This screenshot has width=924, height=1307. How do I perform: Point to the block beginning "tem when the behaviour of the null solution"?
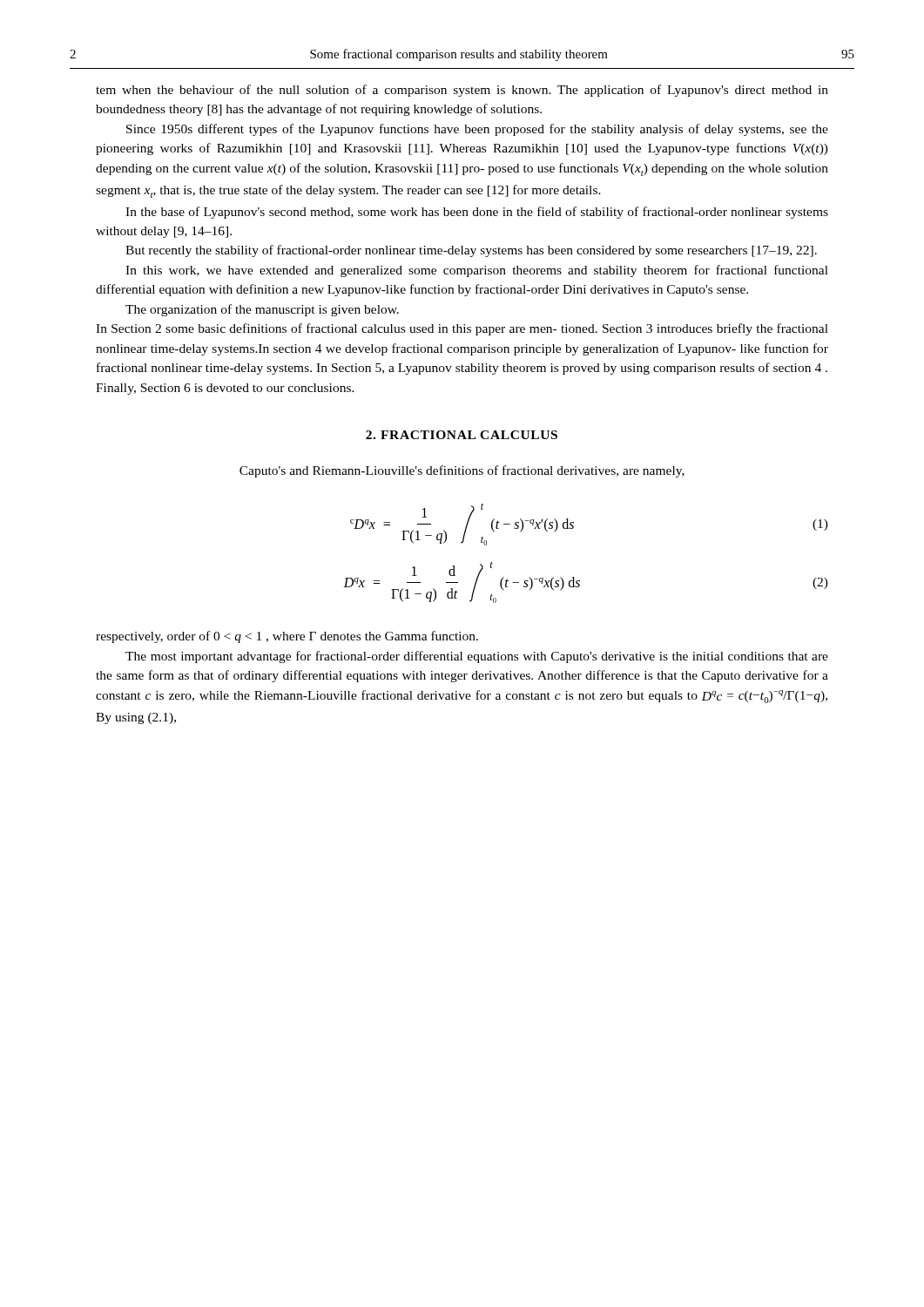462,100
